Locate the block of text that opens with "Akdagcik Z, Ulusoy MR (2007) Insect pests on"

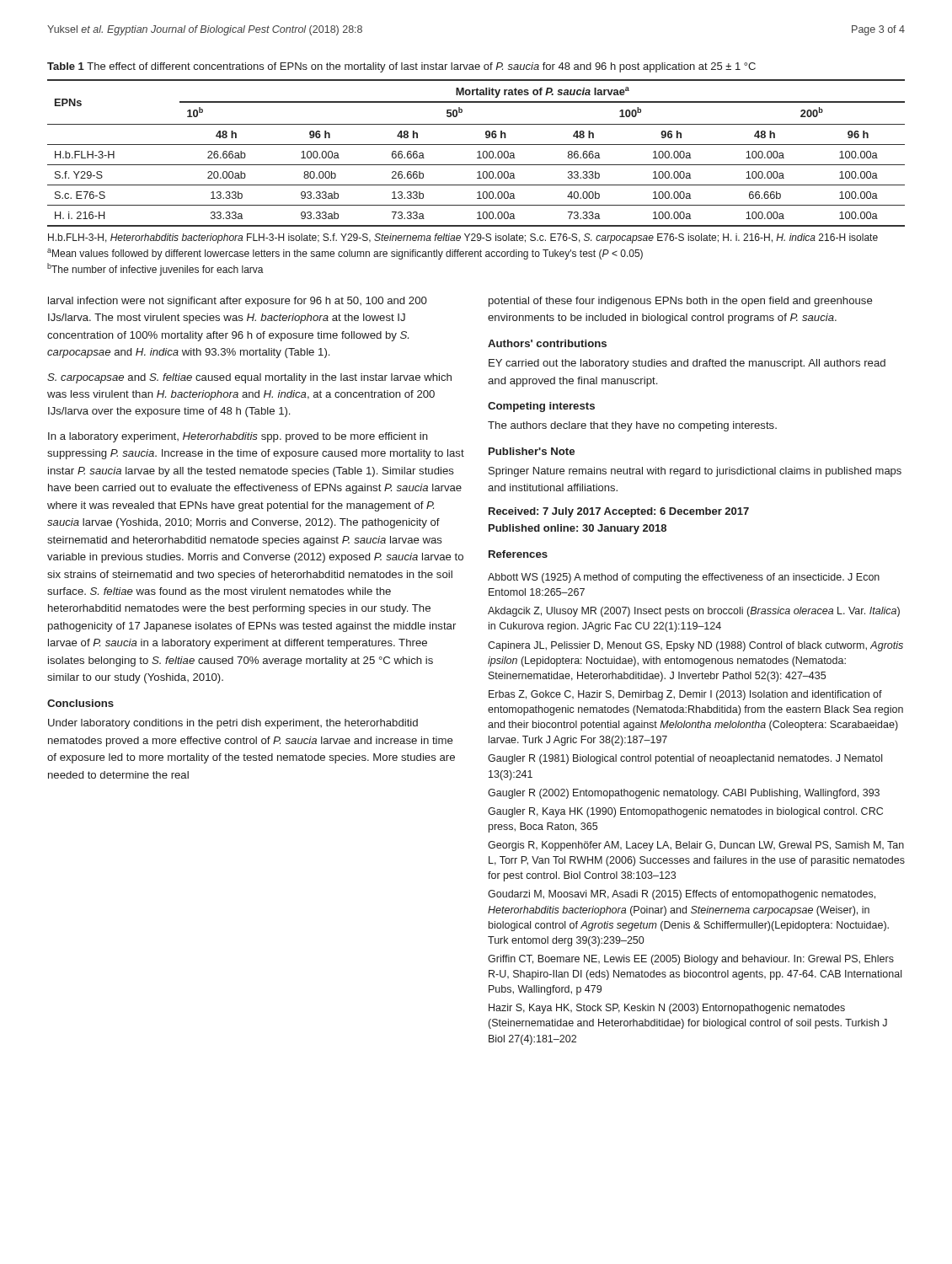coord(694,619)
